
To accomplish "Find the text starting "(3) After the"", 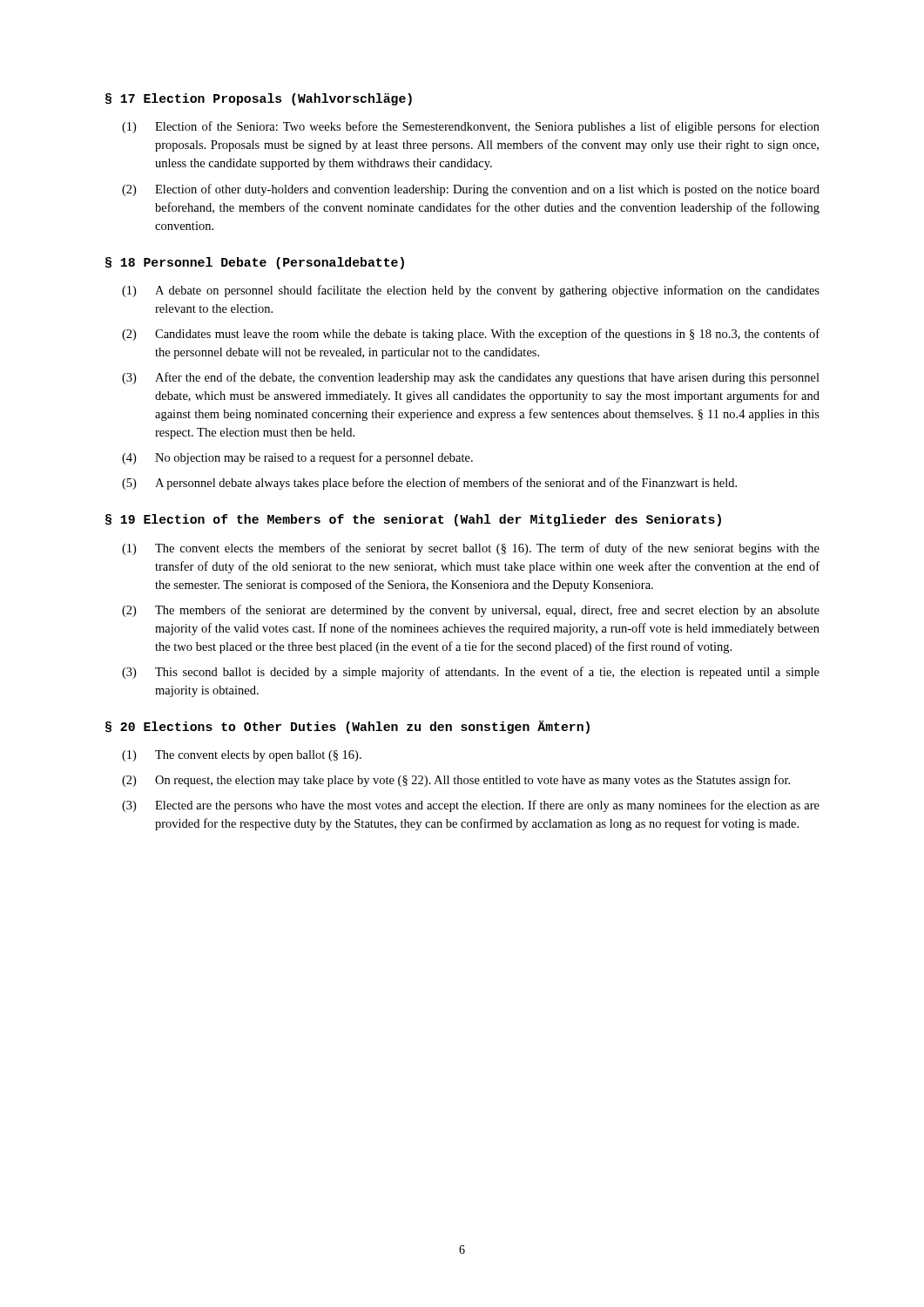I will point(471,405).
